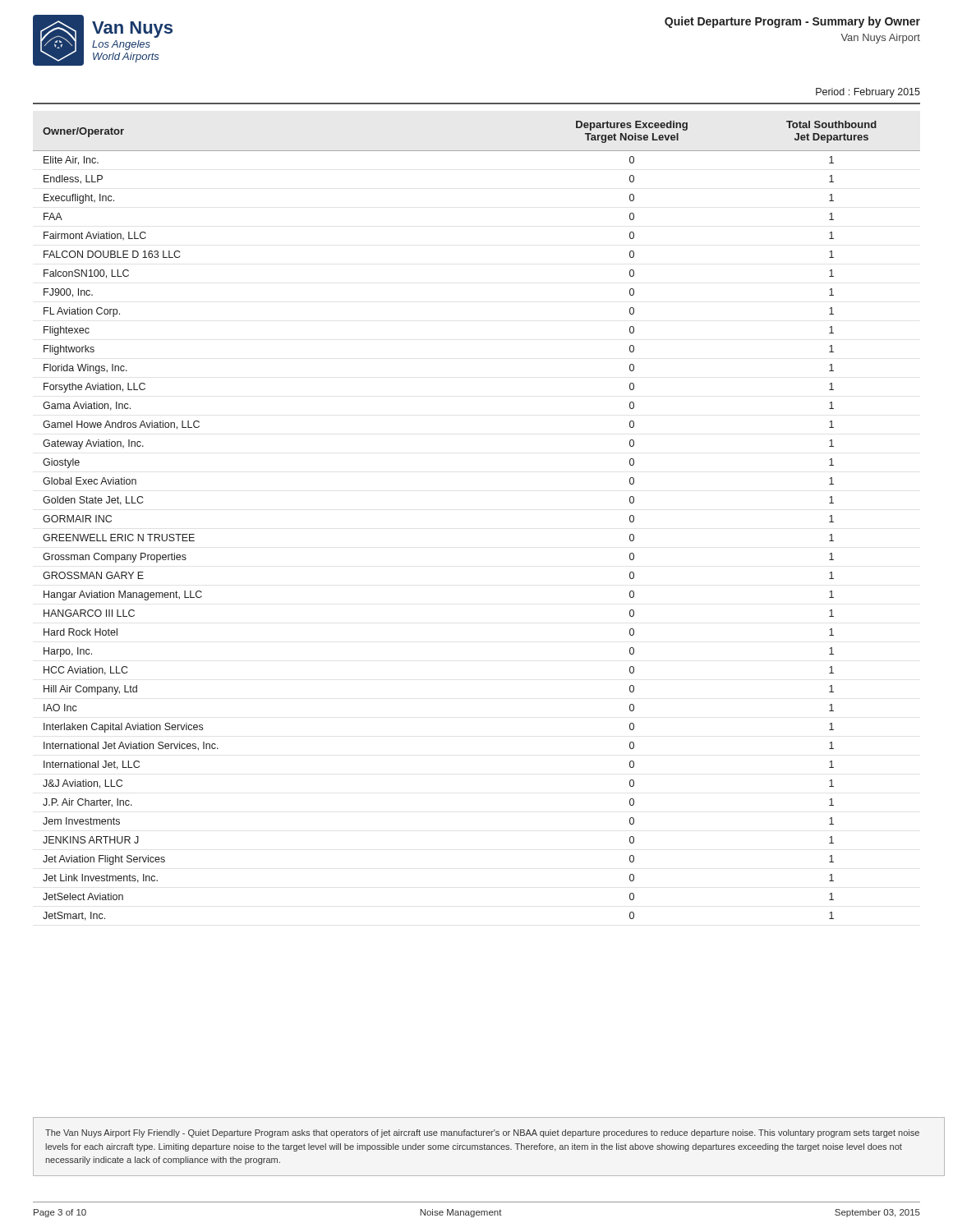Locate the text containing "Period : February 2015"

pos(868,92)
